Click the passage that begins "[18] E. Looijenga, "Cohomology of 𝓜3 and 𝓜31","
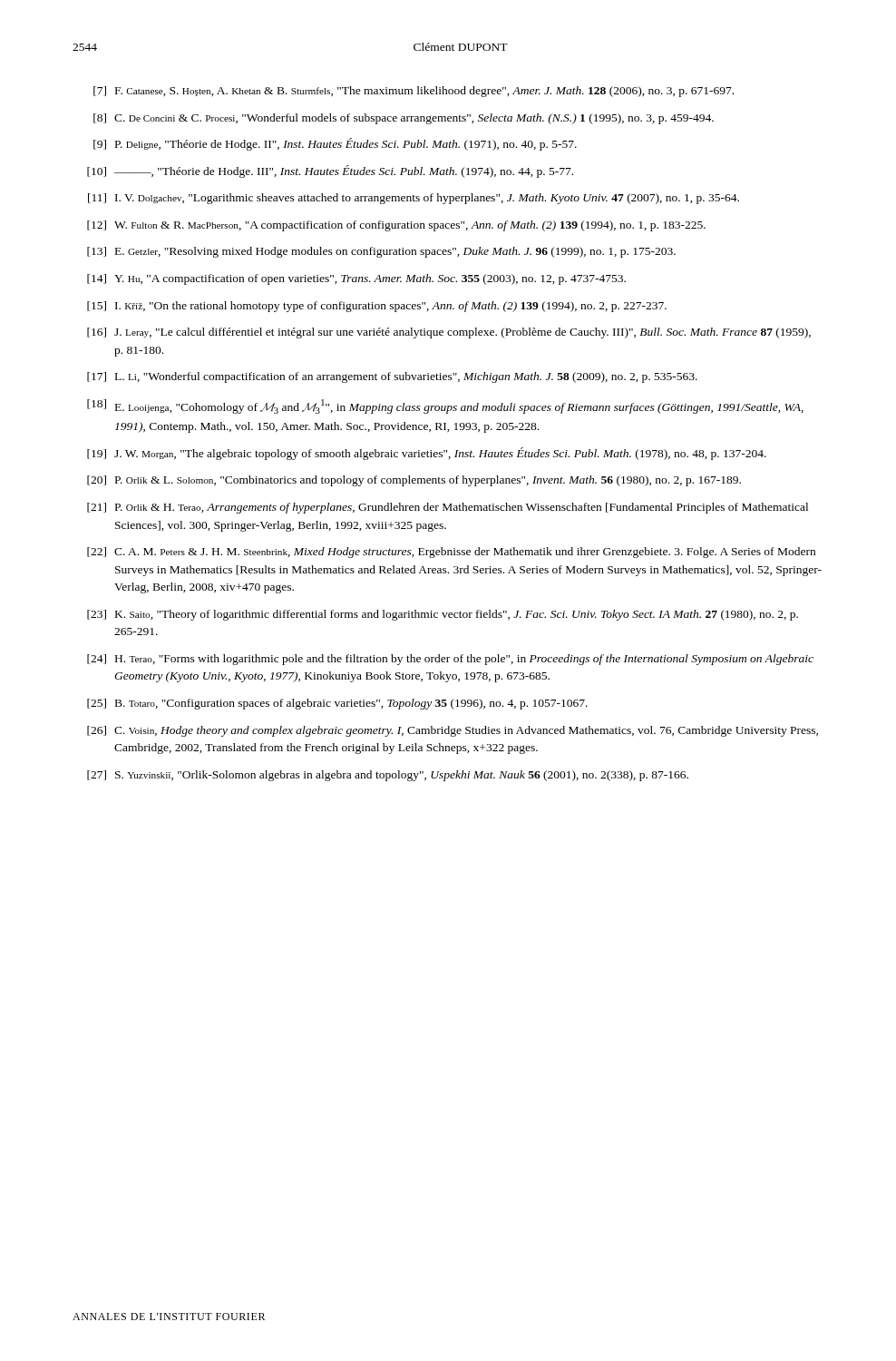896x1361 pixels. tap(448, 415)
